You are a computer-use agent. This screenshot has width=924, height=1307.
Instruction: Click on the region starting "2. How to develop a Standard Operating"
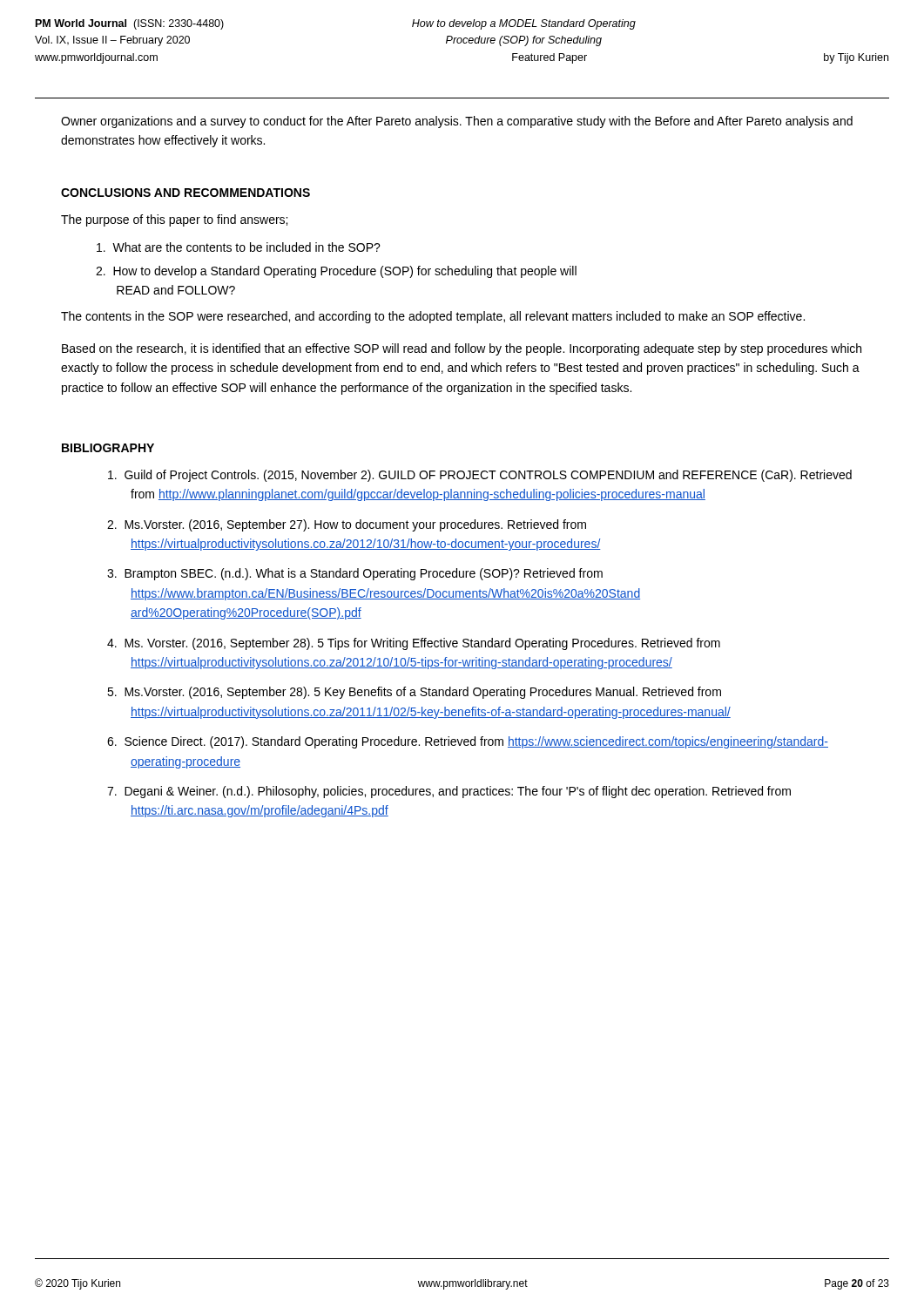point(336,280)
